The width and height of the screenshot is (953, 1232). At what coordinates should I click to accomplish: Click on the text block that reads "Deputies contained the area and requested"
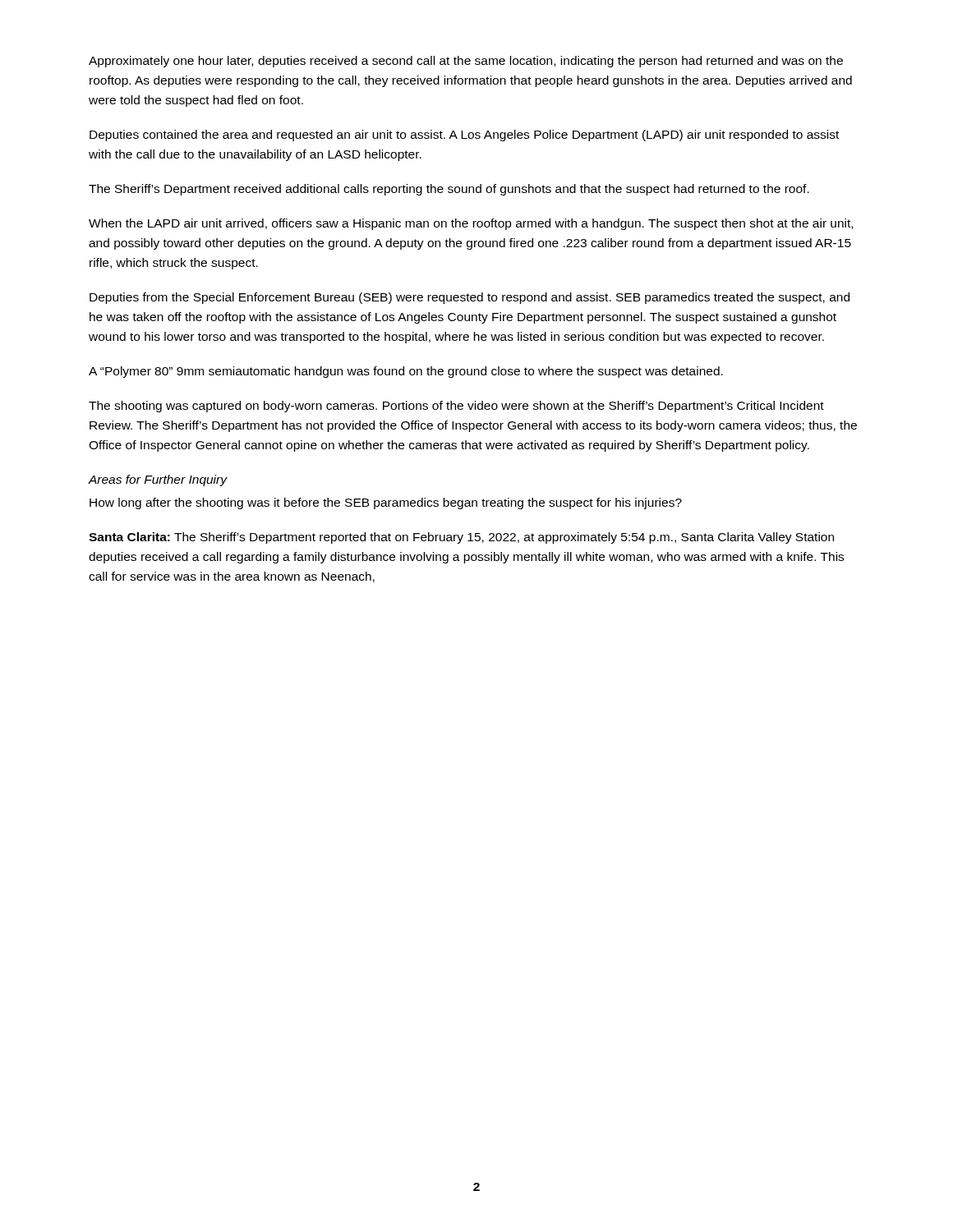(464, 144)
